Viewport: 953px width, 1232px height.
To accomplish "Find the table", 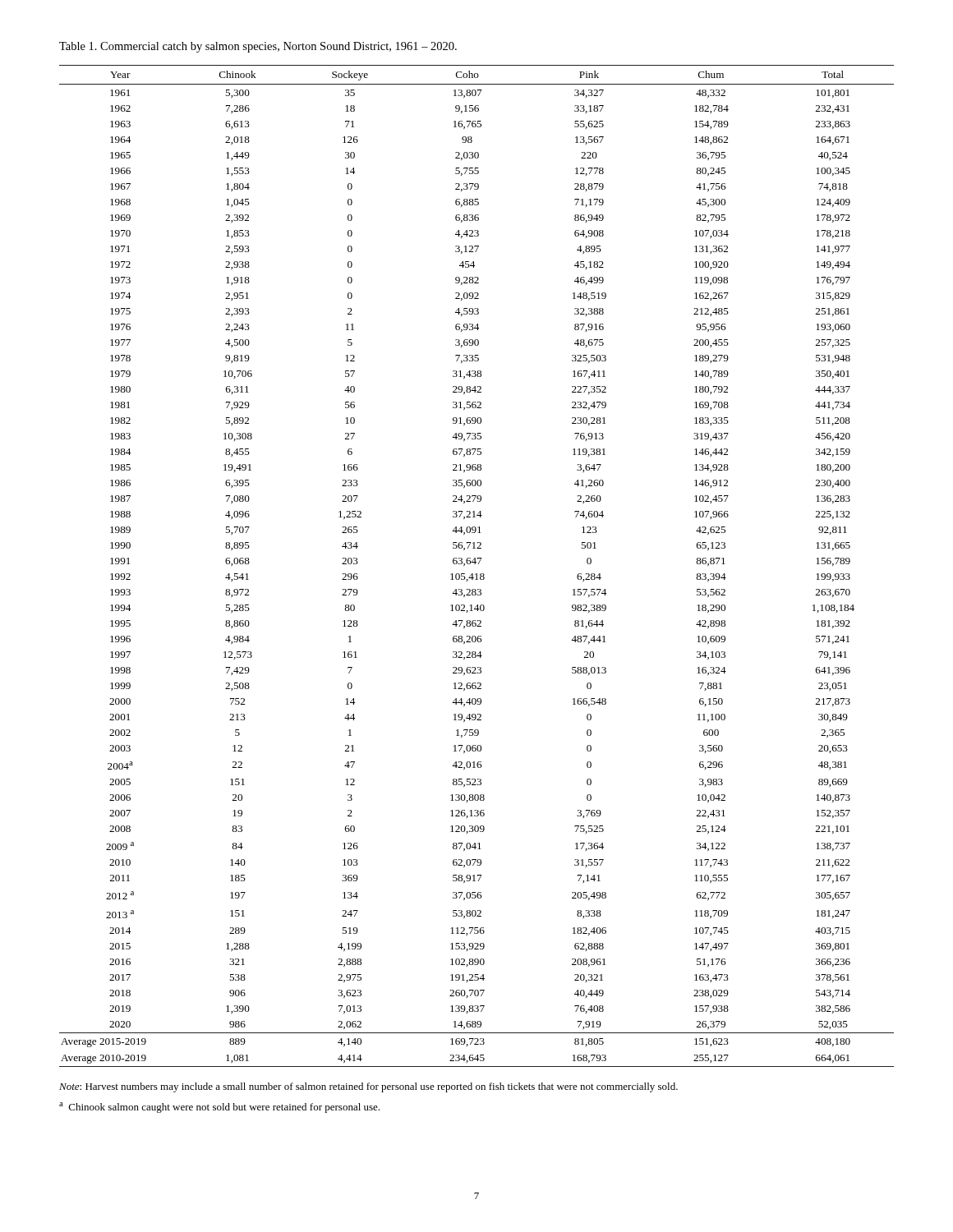I will [x=476, y=566].
